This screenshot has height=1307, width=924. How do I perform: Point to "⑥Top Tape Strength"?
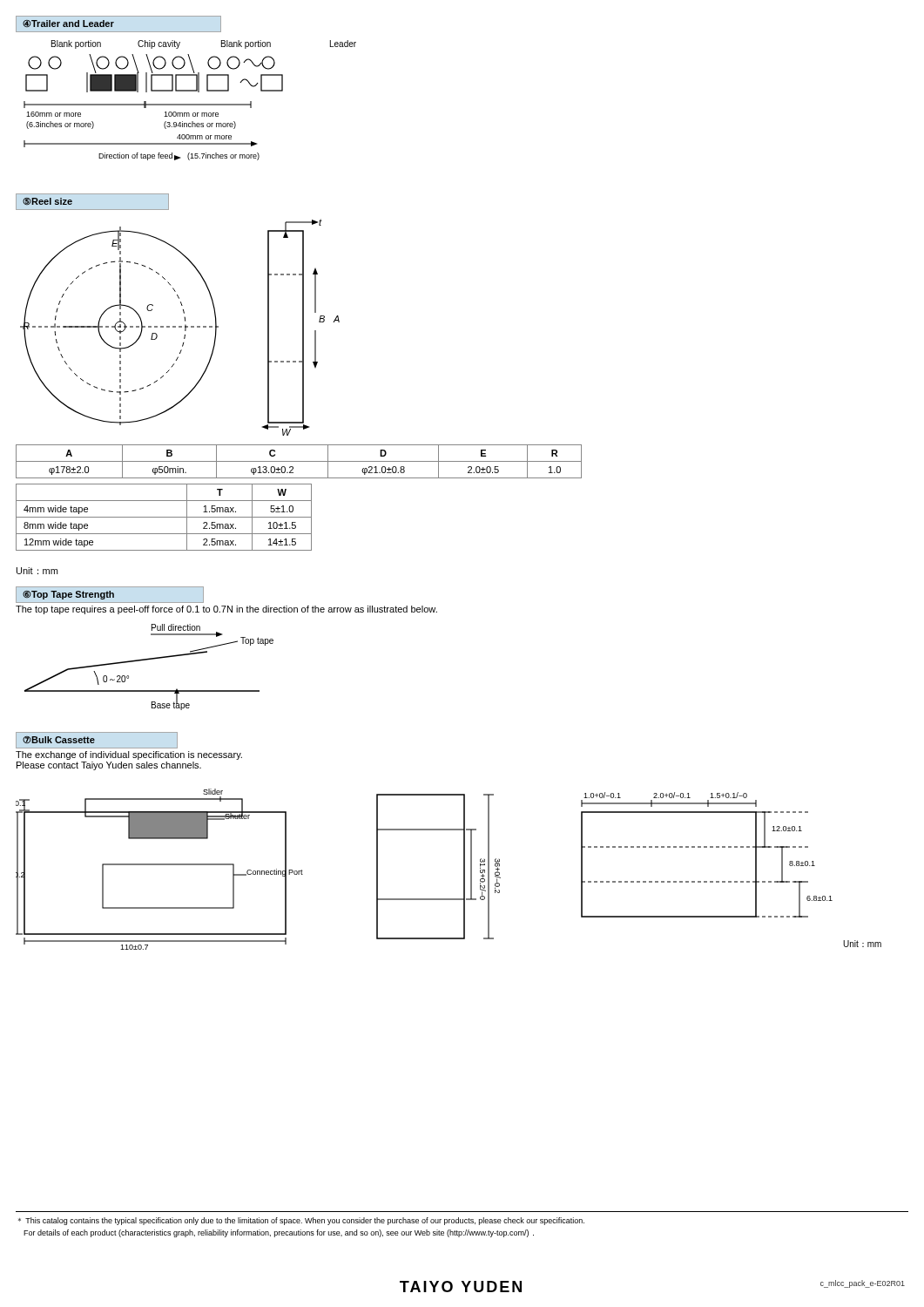pyautogui.click(x=69, y=594)
